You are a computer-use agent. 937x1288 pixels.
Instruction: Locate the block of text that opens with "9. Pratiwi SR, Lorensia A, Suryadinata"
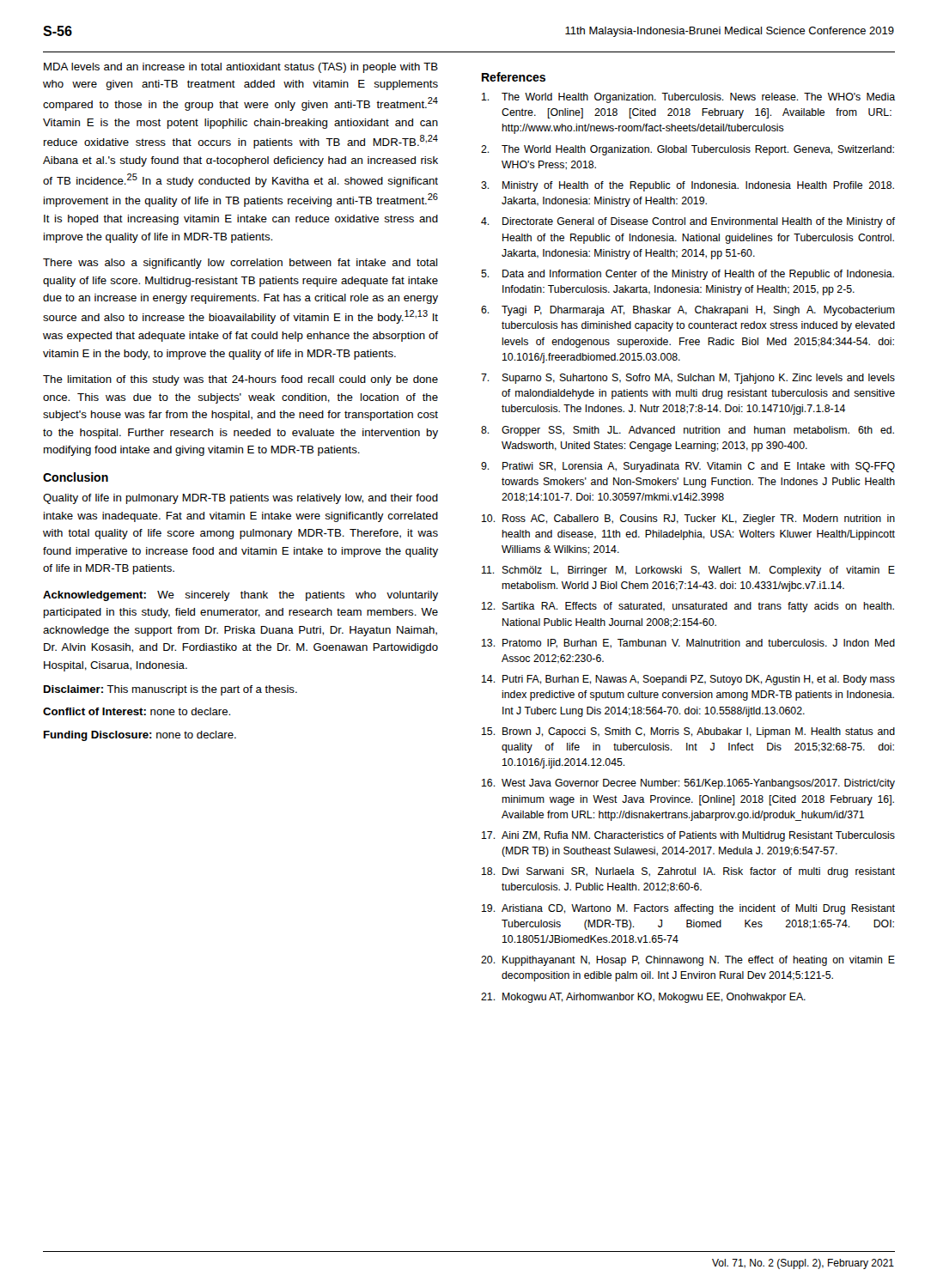pyautogui.click(x=688, y=482)
